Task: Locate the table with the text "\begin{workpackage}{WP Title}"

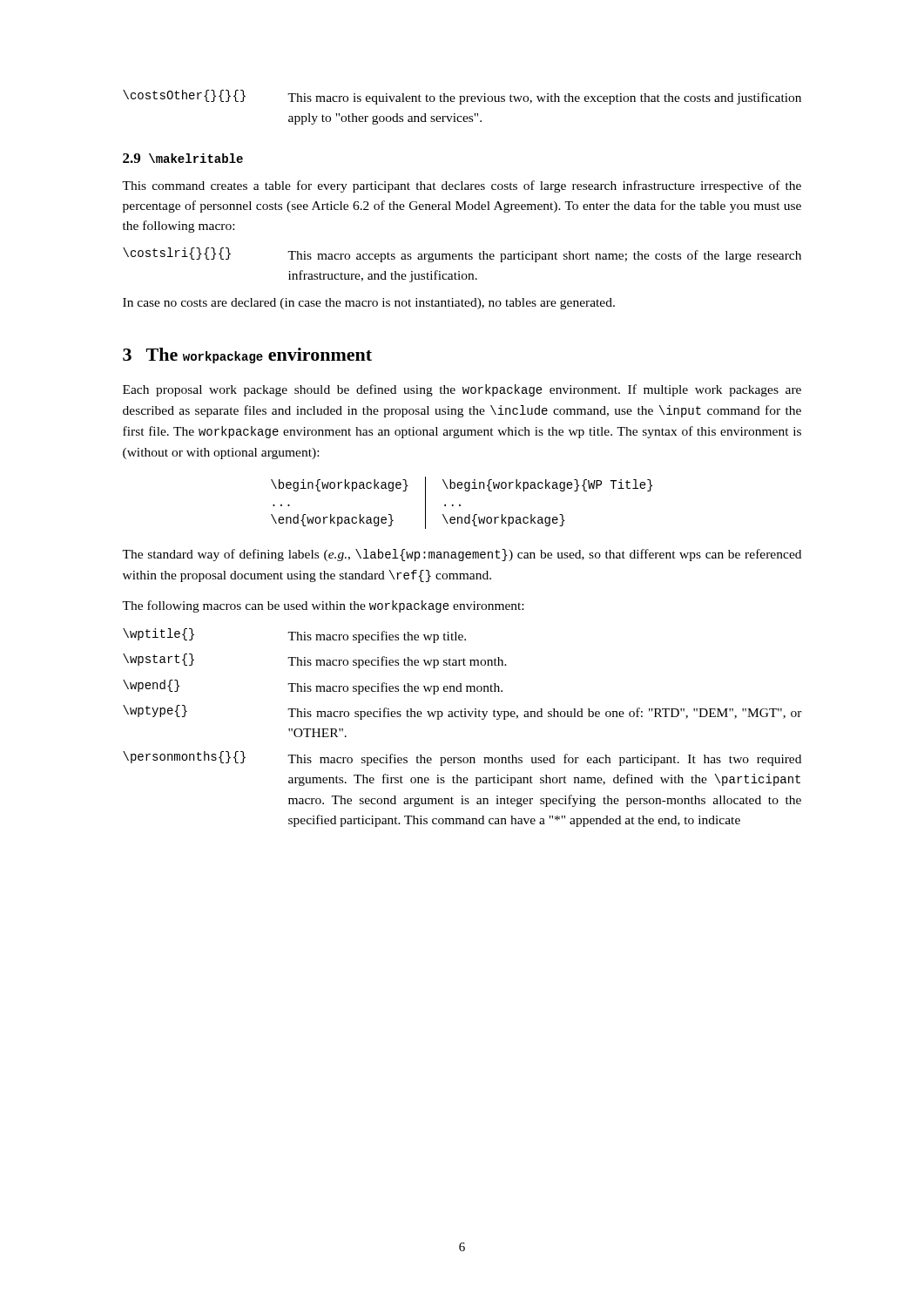Action: click(462, 503)
